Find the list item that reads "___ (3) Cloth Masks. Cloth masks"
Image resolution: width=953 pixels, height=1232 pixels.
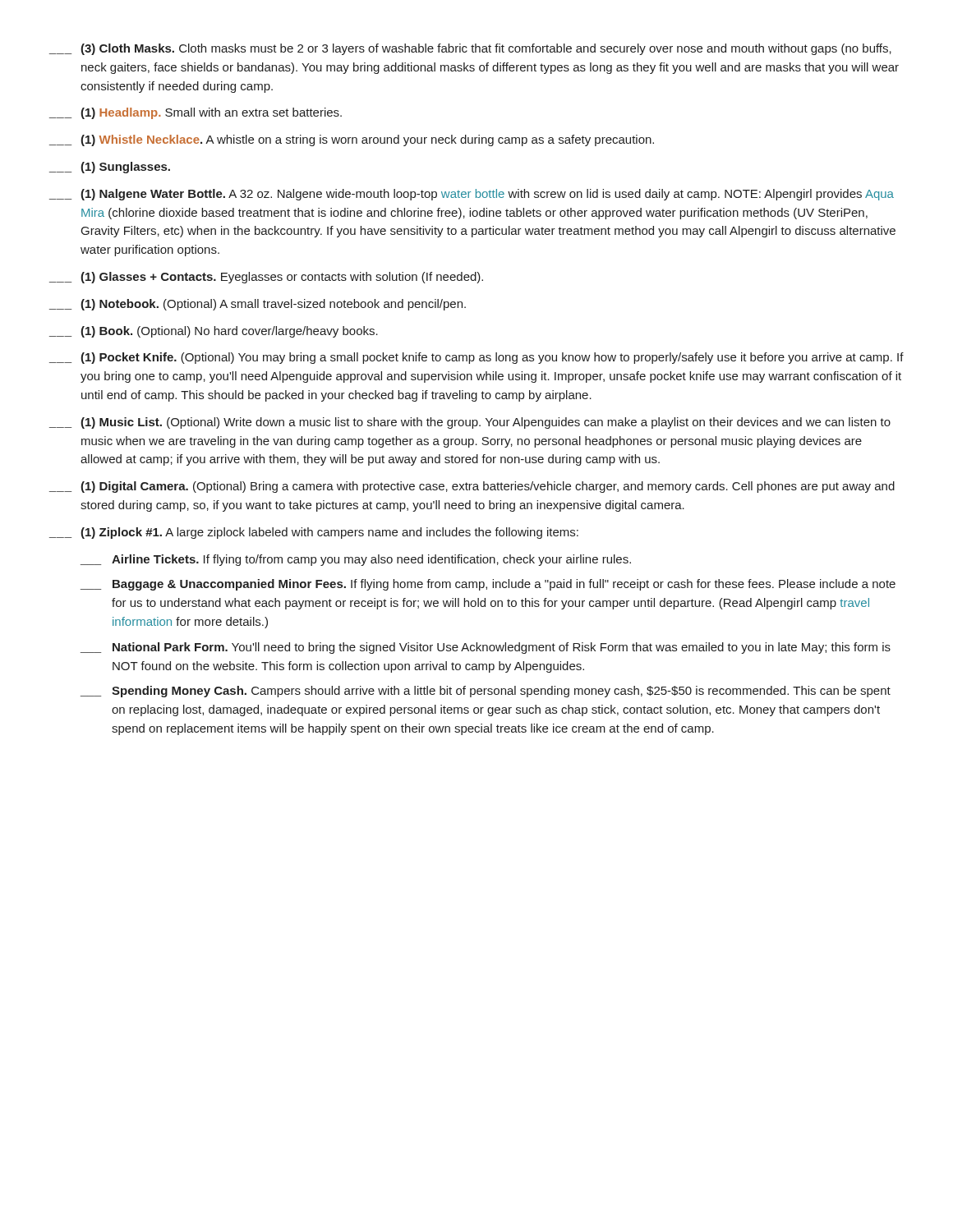[476, 68]
